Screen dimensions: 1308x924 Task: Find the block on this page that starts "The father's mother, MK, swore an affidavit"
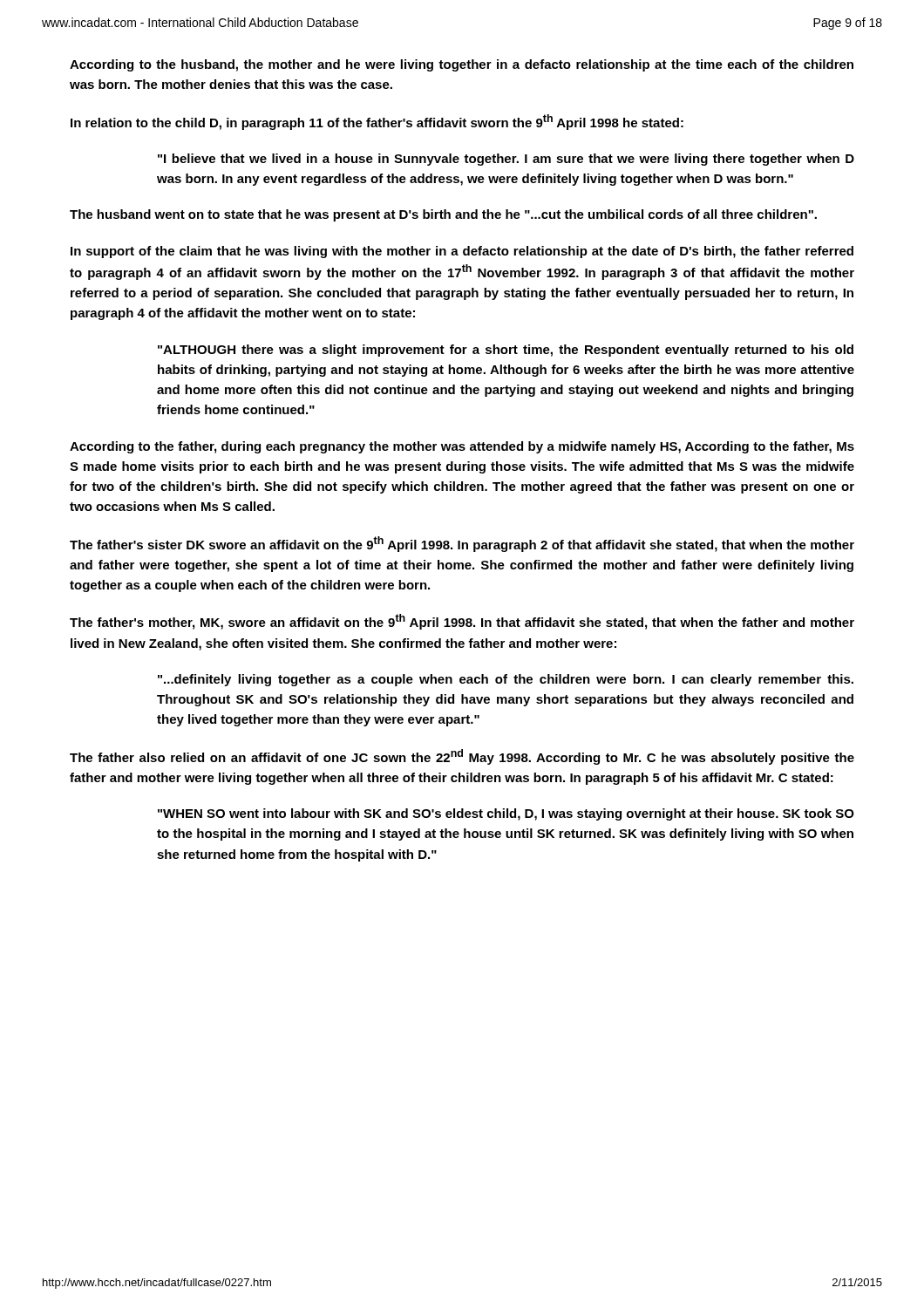point(462,631)
